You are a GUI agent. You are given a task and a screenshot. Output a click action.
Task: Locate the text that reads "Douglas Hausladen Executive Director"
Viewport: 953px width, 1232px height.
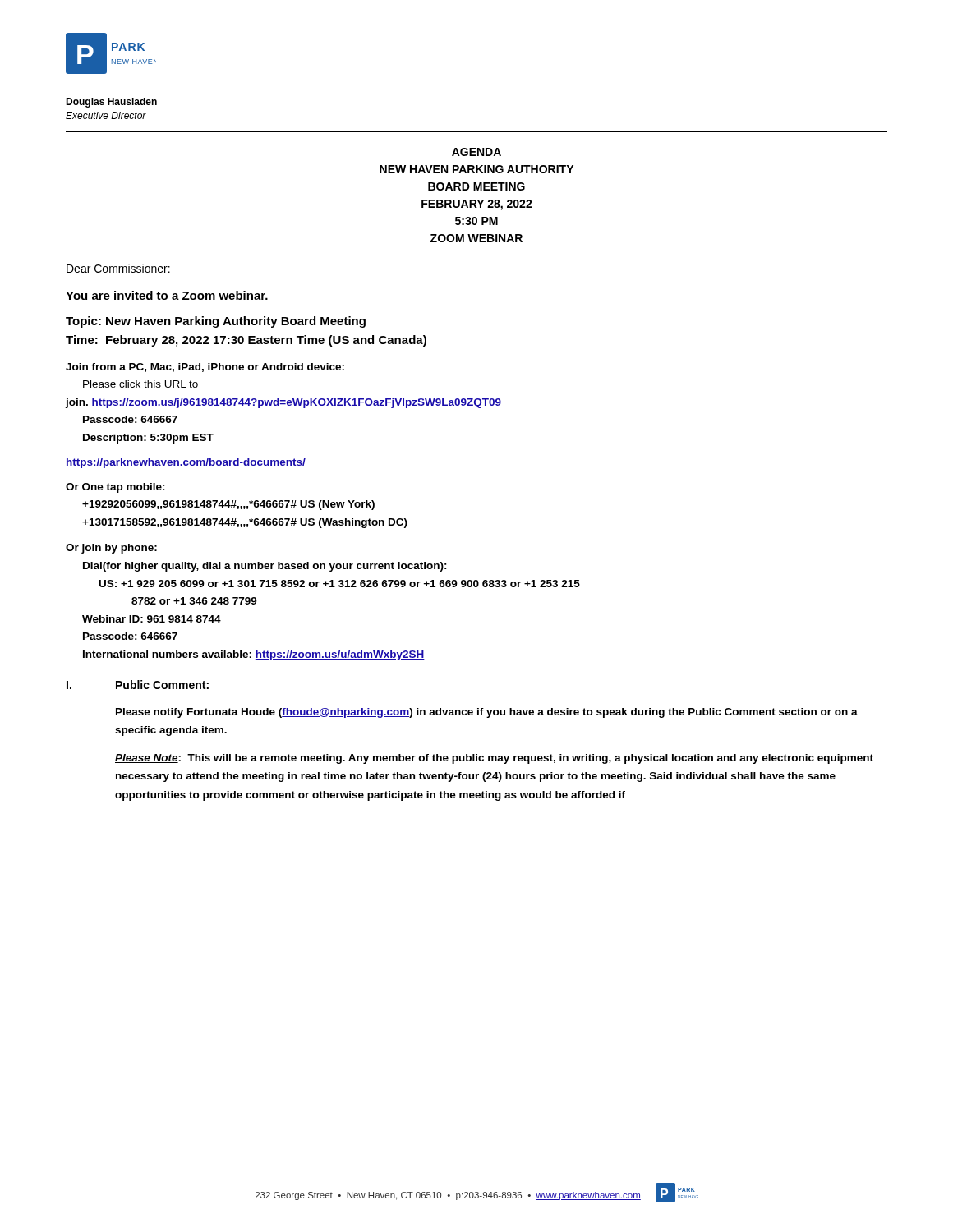click(112, 109)
